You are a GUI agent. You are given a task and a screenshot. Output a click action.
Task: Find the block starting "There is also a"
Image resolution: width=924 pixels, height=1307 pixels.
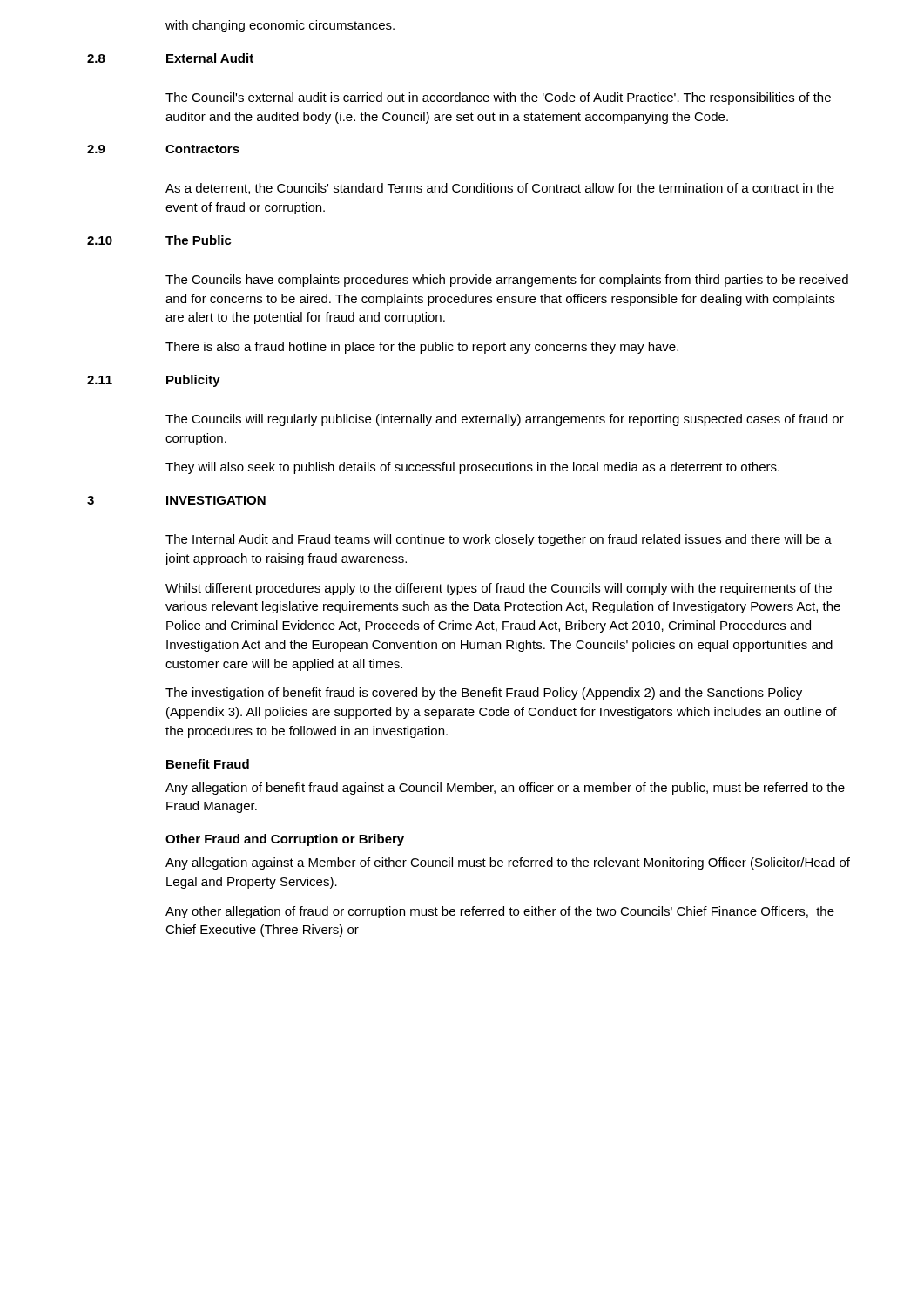[x=423, y=346]
